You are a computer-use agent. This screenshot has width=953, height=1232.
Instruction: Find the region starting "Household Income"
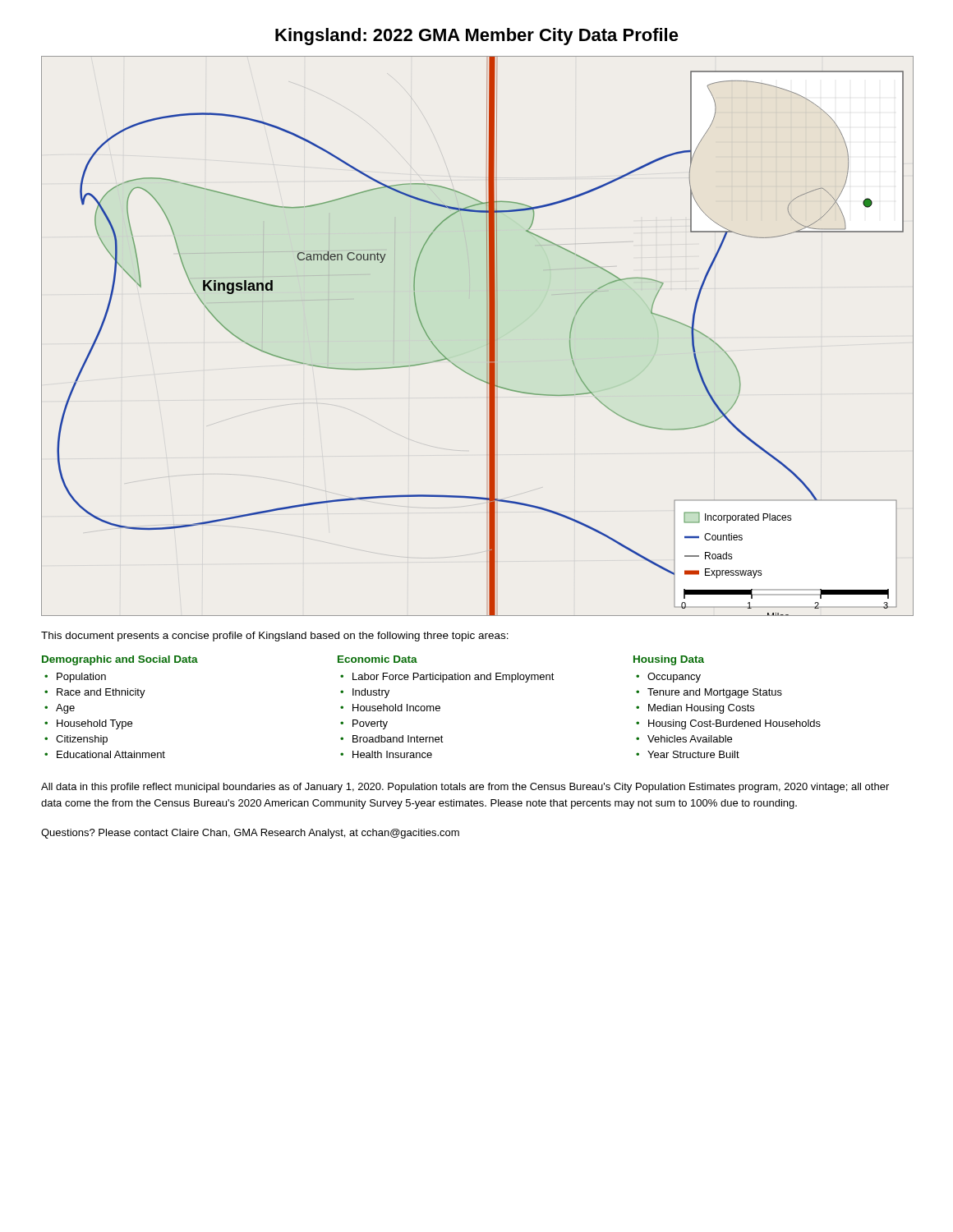396,708
